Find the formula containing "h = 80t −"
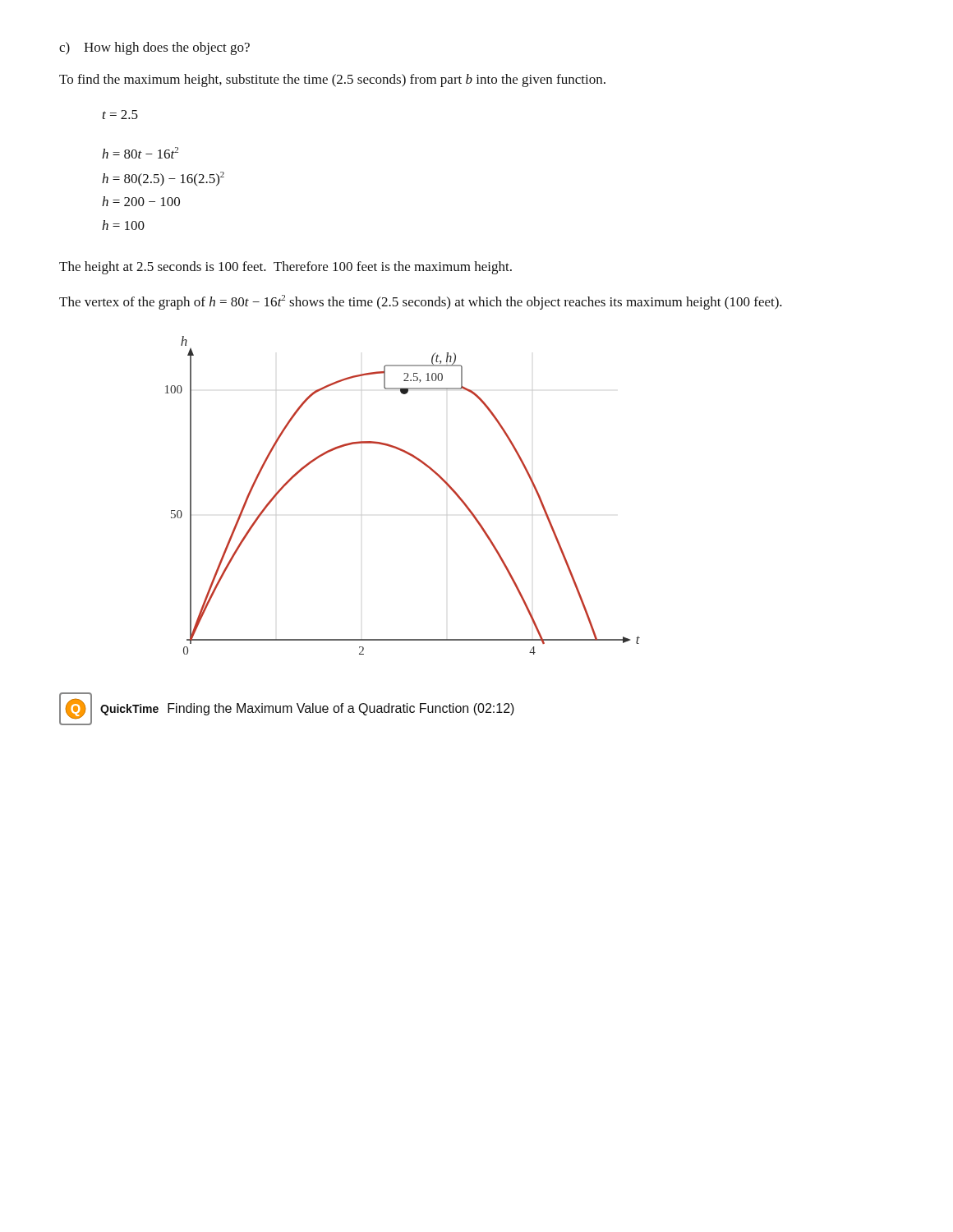This screenshot has height=1232, width=953. [x=140, y=153]
